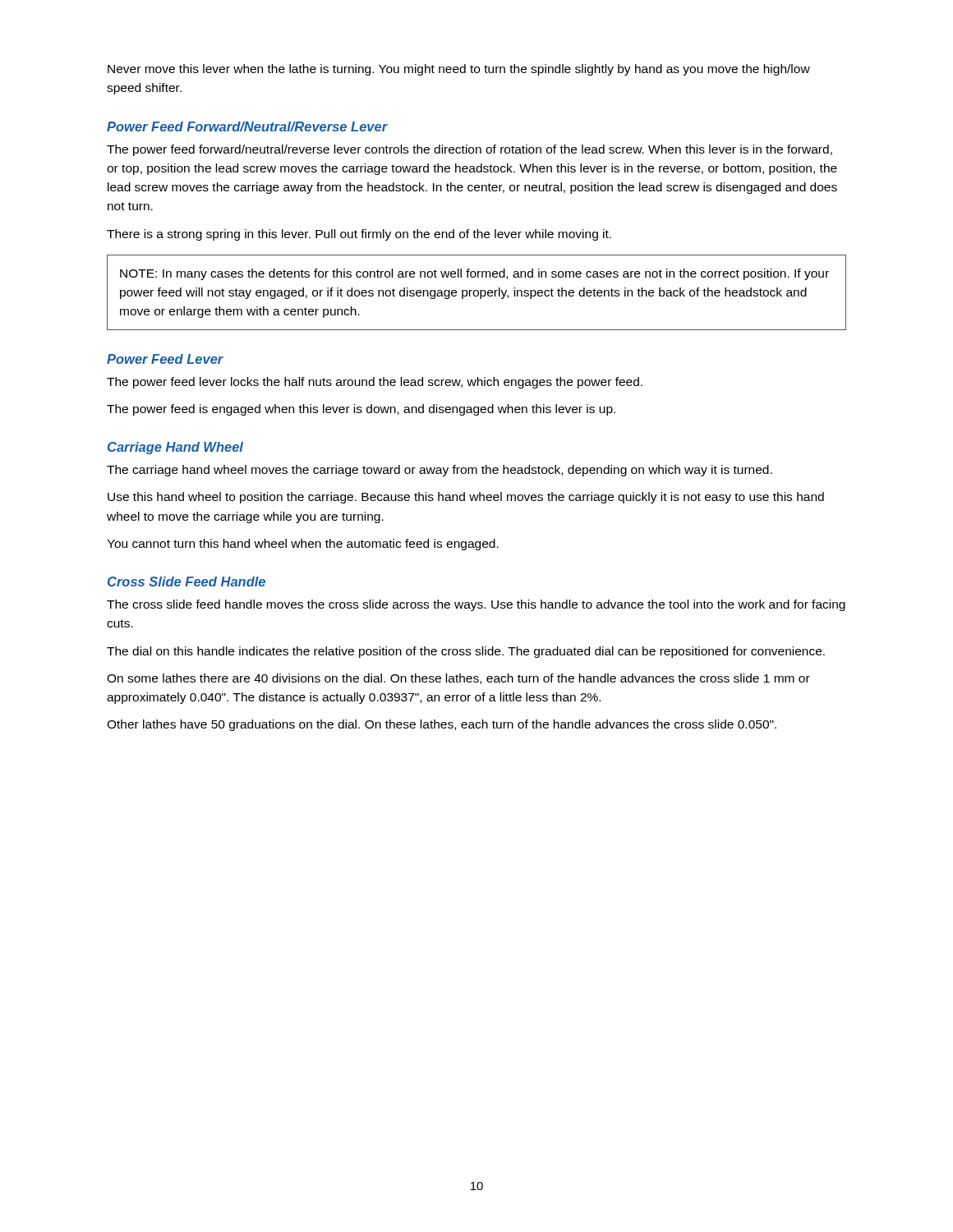Select the block starting "Never move this lever when the lathe"
Image resolution: width=953 pixels, height=1232 pixels.
458,78
